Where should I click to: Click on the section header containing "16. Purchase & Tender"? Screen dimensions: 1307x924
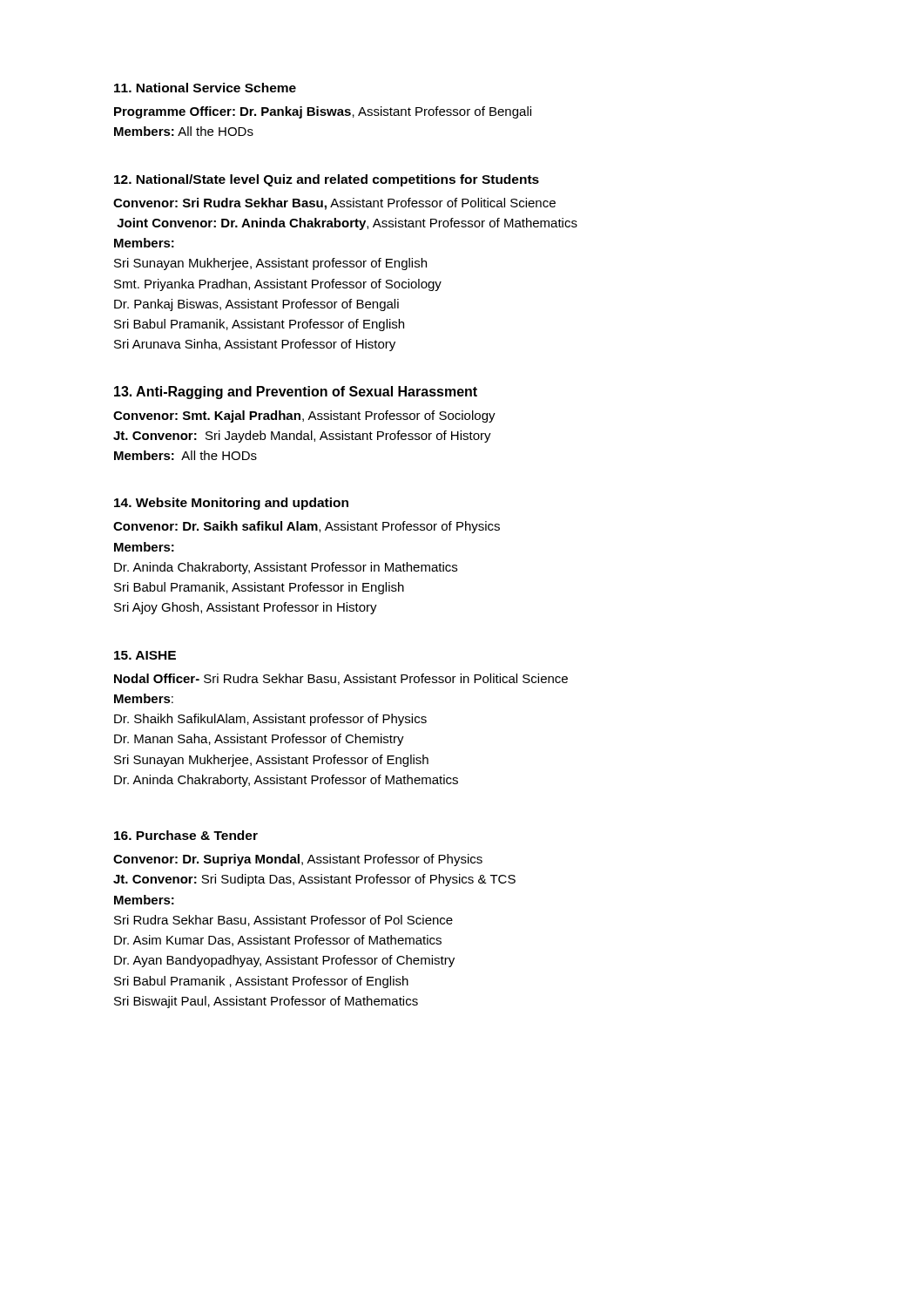pyautogui.click(x=185, y=835)
